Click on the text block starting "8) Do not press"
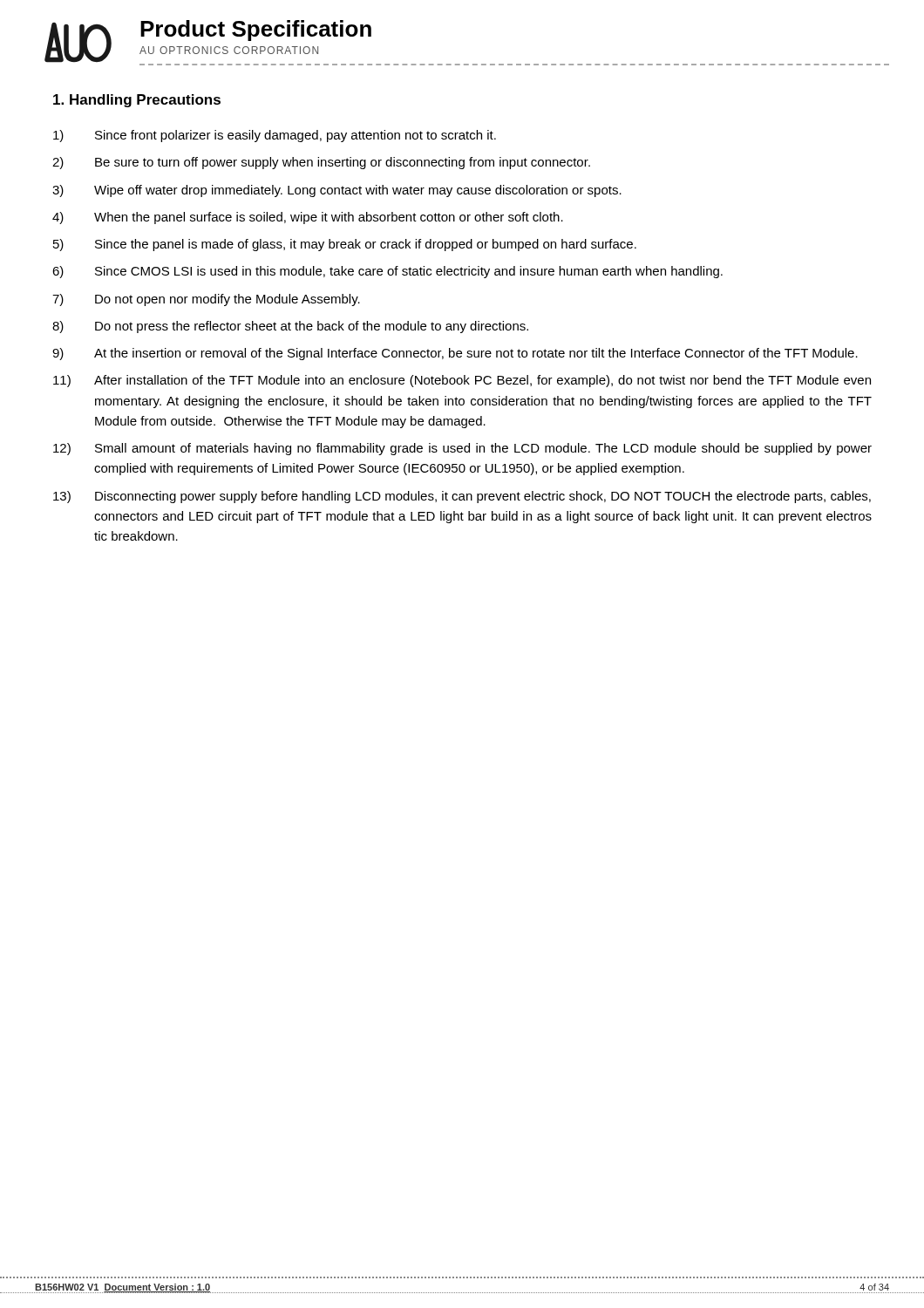The width and height of the screenshot is (924, 1308). coord(462,326)
